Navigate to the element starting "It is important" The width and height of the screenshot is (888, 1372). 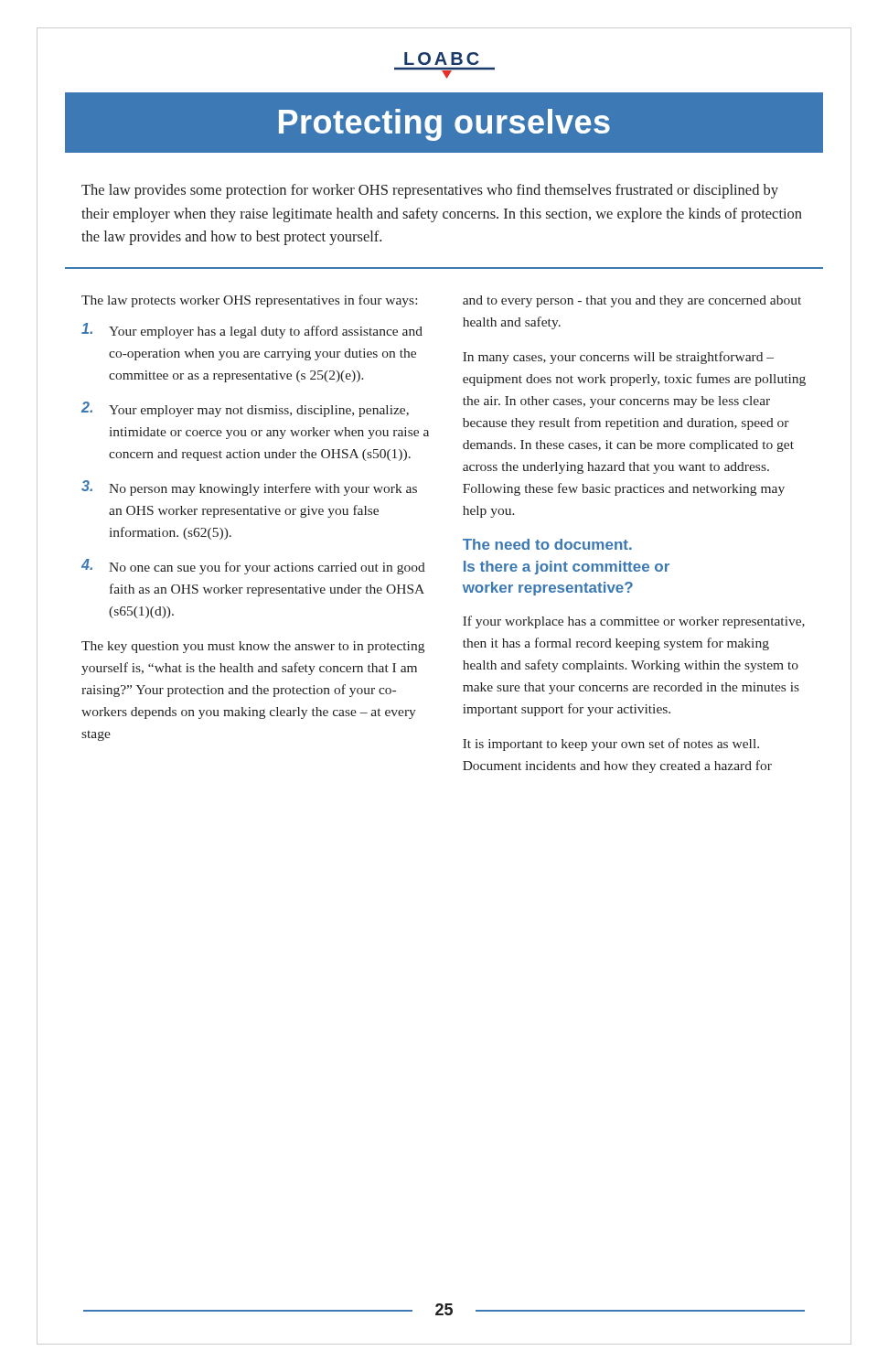[617, 754]
